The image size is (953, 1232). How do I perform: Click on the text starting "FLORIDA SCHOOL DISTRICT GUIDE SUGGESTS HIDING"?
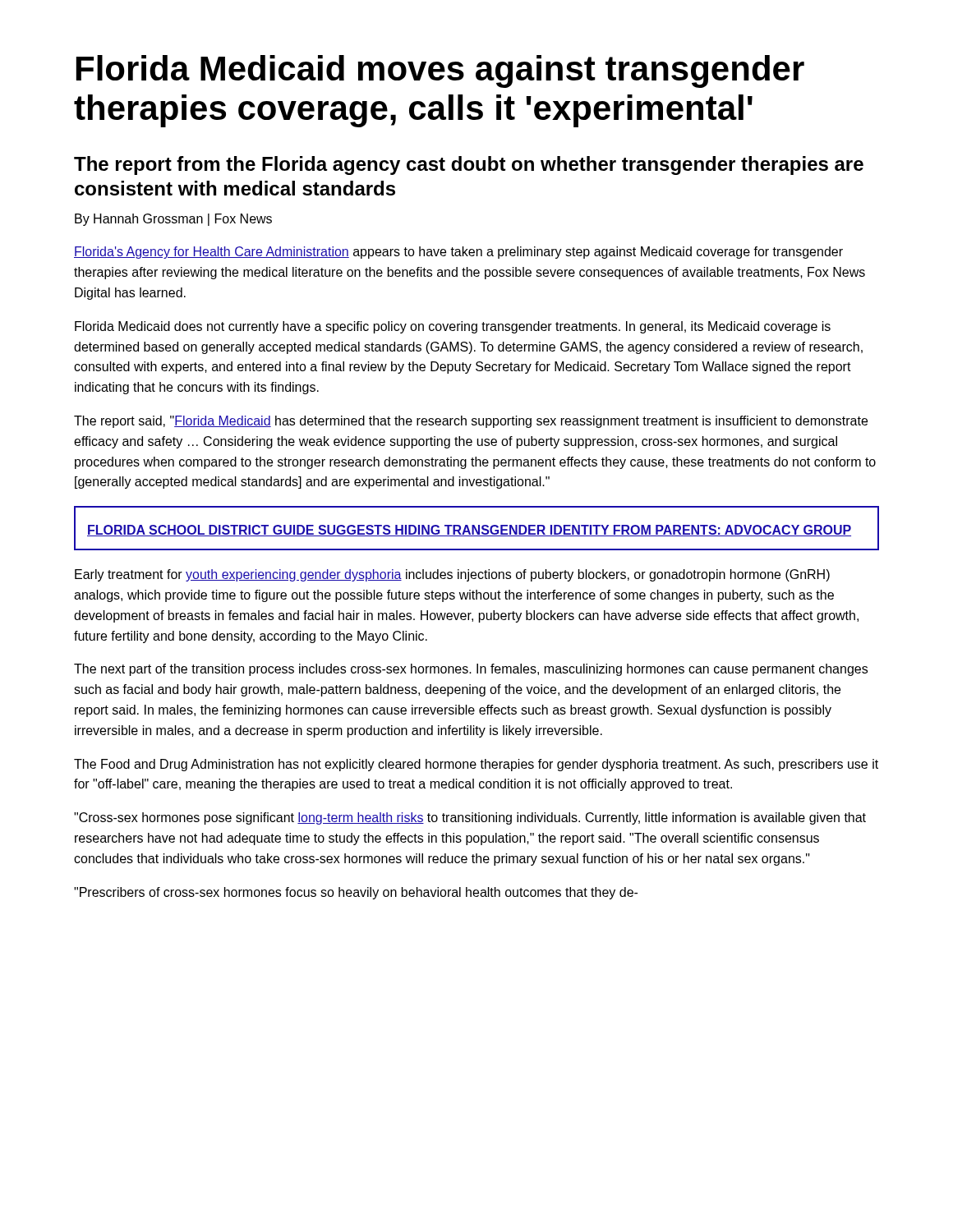click(469, 530)
